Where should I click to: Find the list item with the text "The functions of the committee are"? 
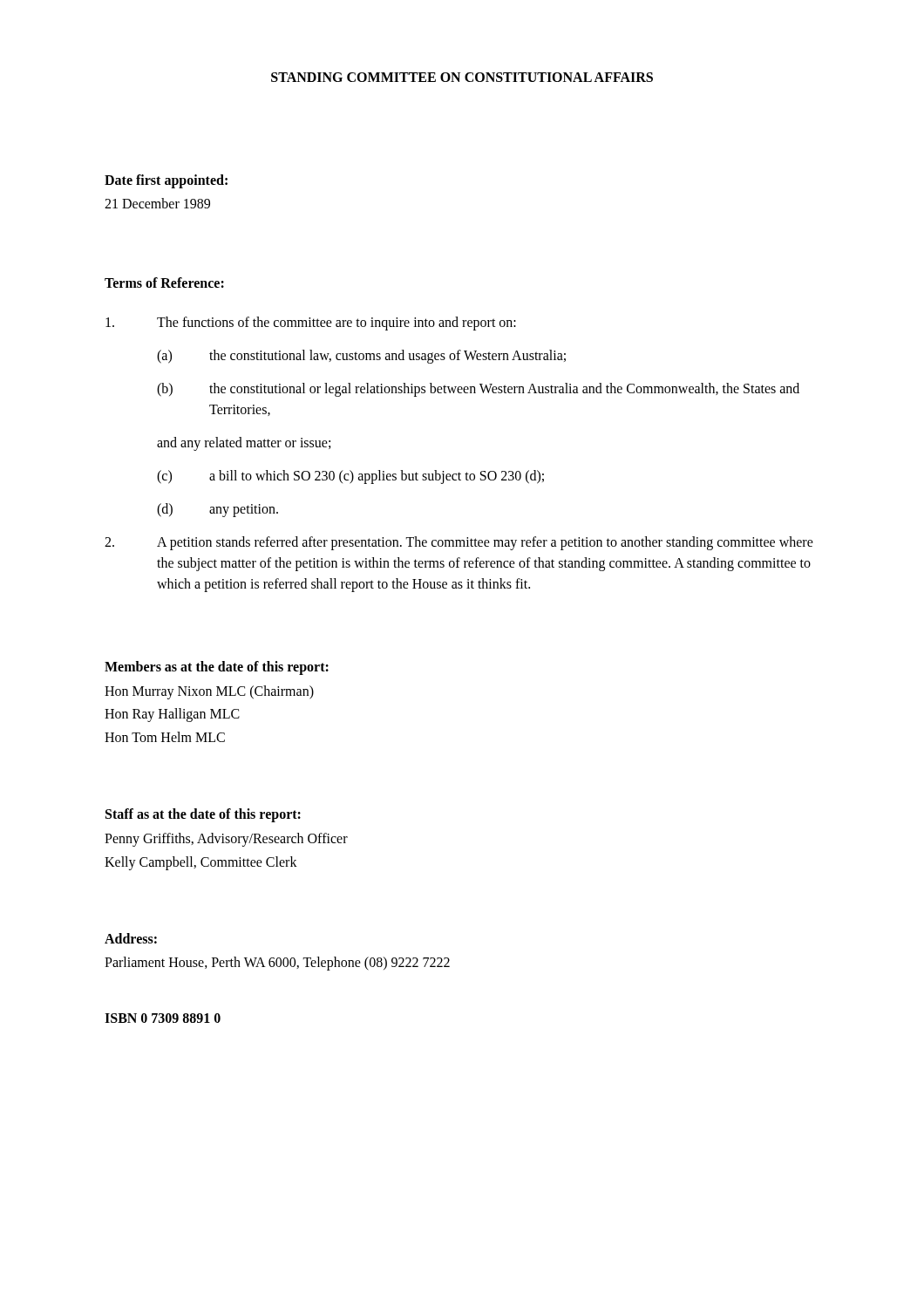(462, 323)
